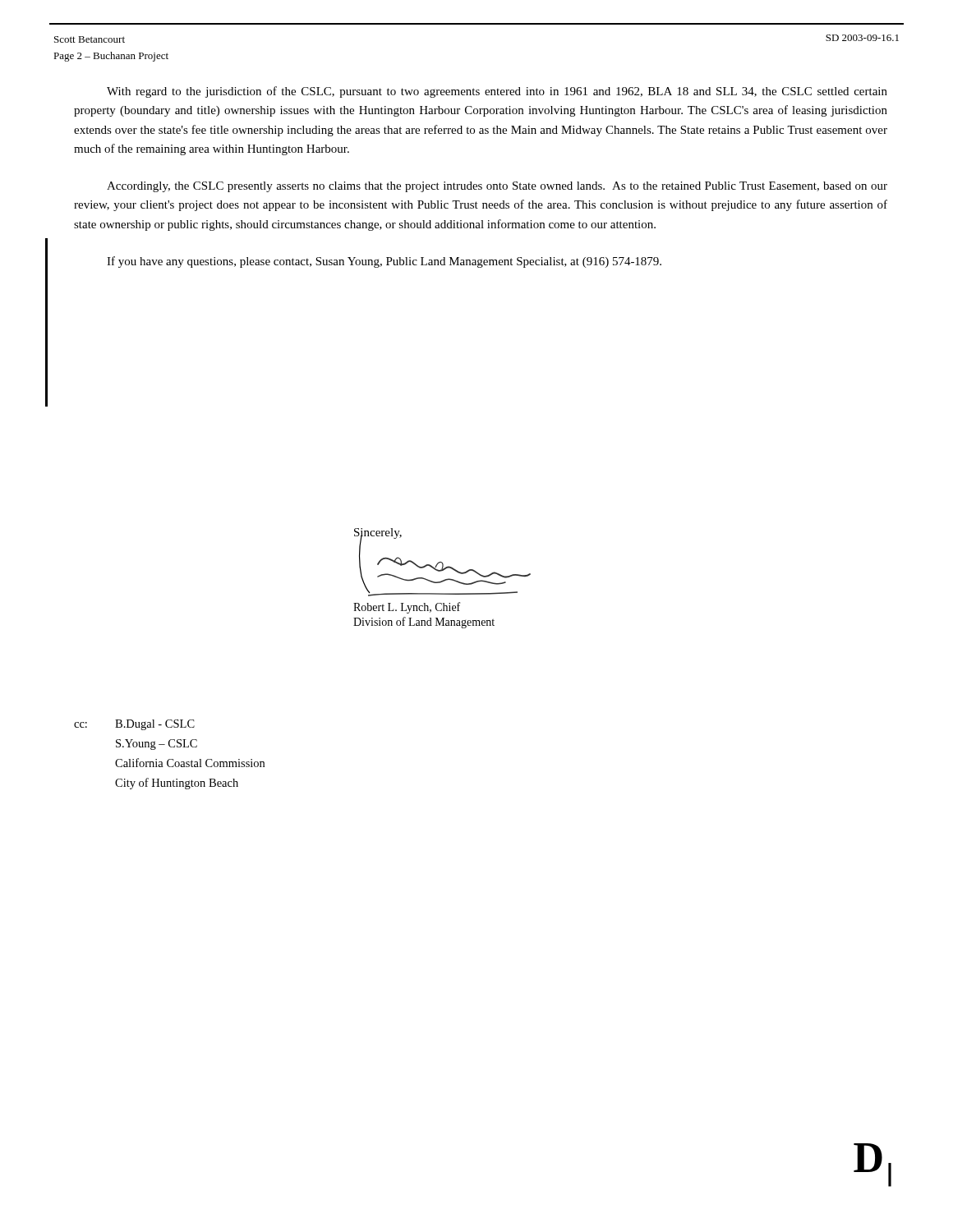Find the block on this page that starts "Accordingly, the CSLC presently asserts no"

pyautogui.click(x=481, y=205)
